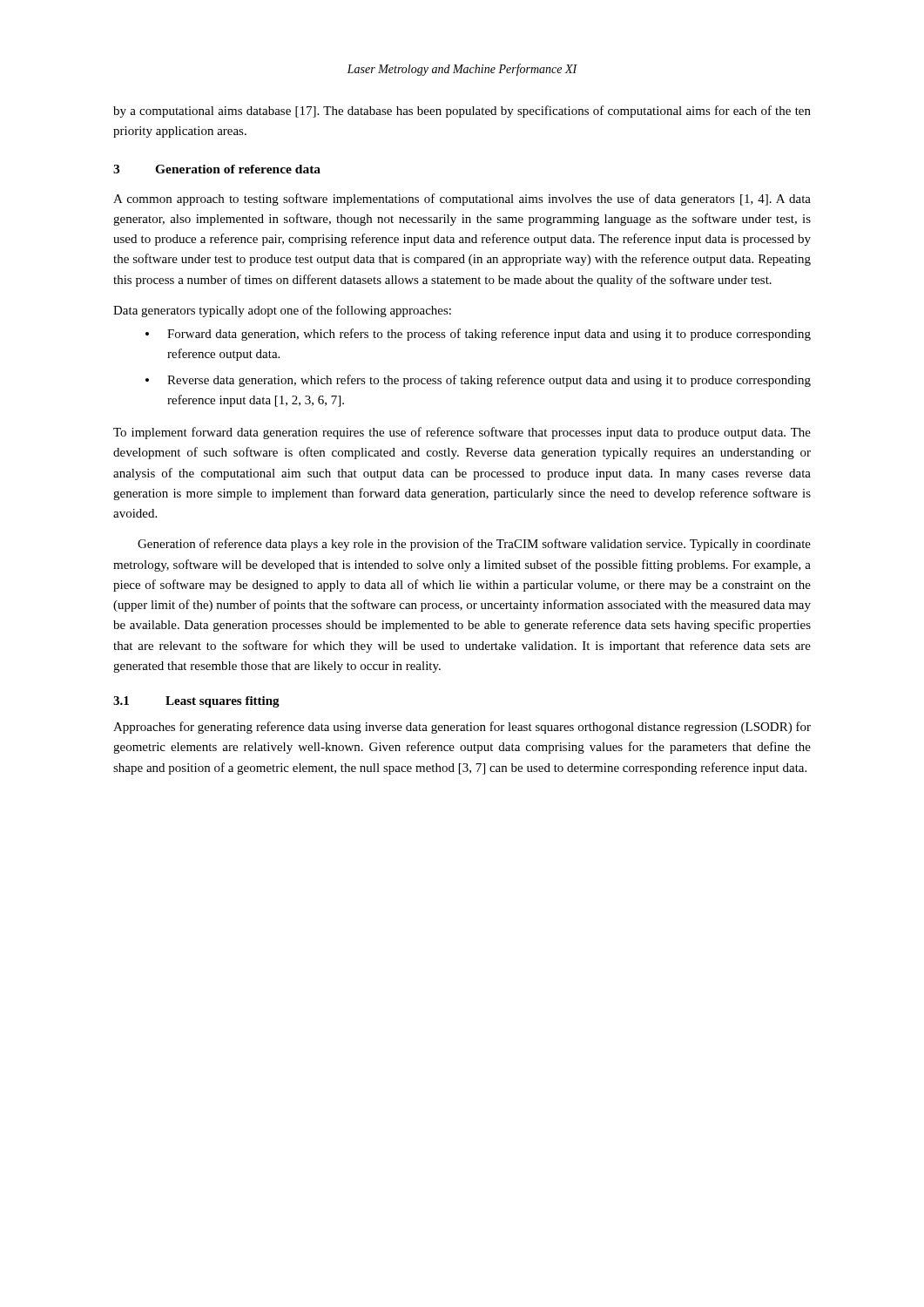
Task: Select the list item that says "• Forward data generation, which refers to"
Action: point(478,344)
